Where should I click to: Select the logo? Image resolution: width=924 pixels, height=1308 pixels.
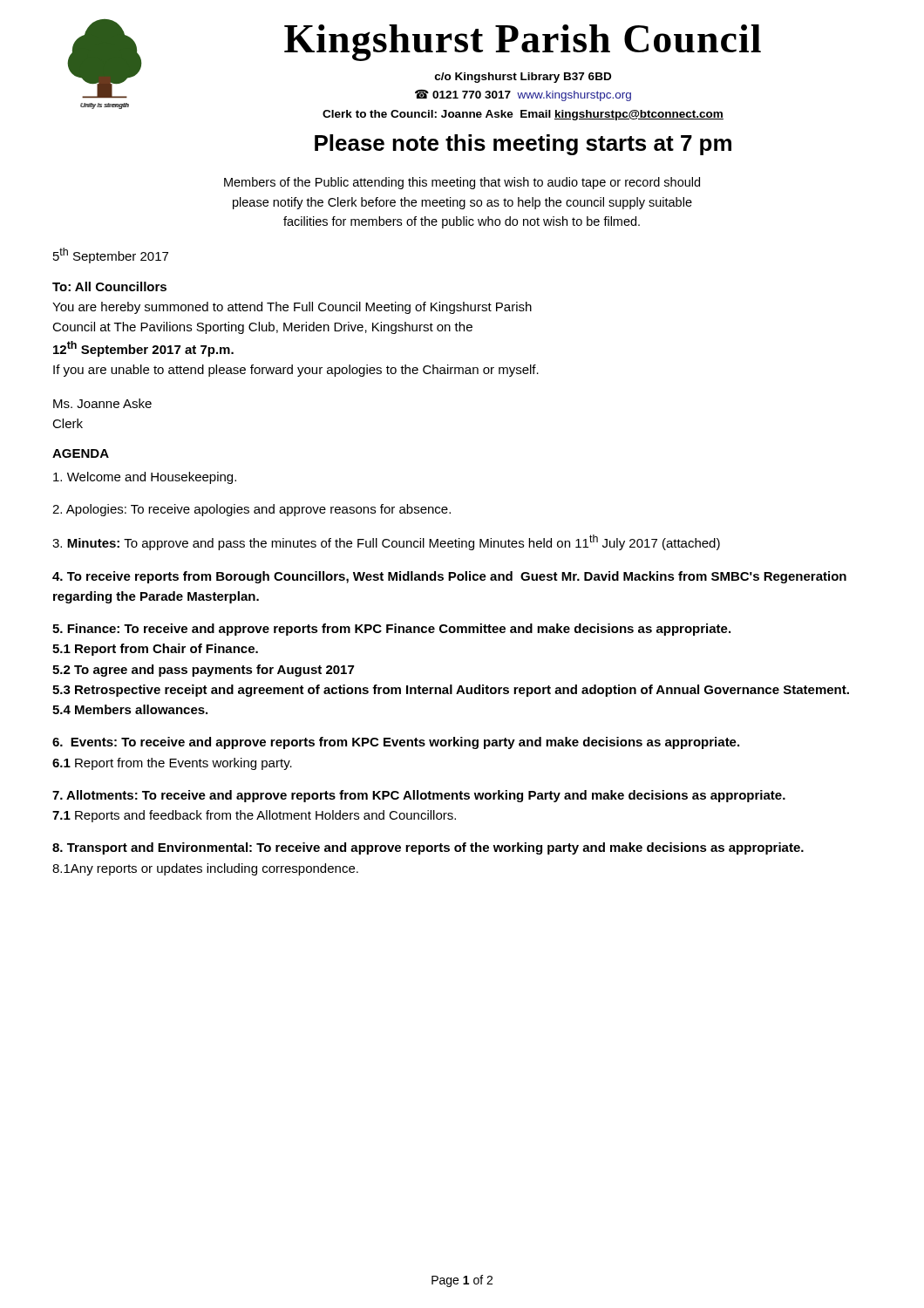click(x=109, y=67)
